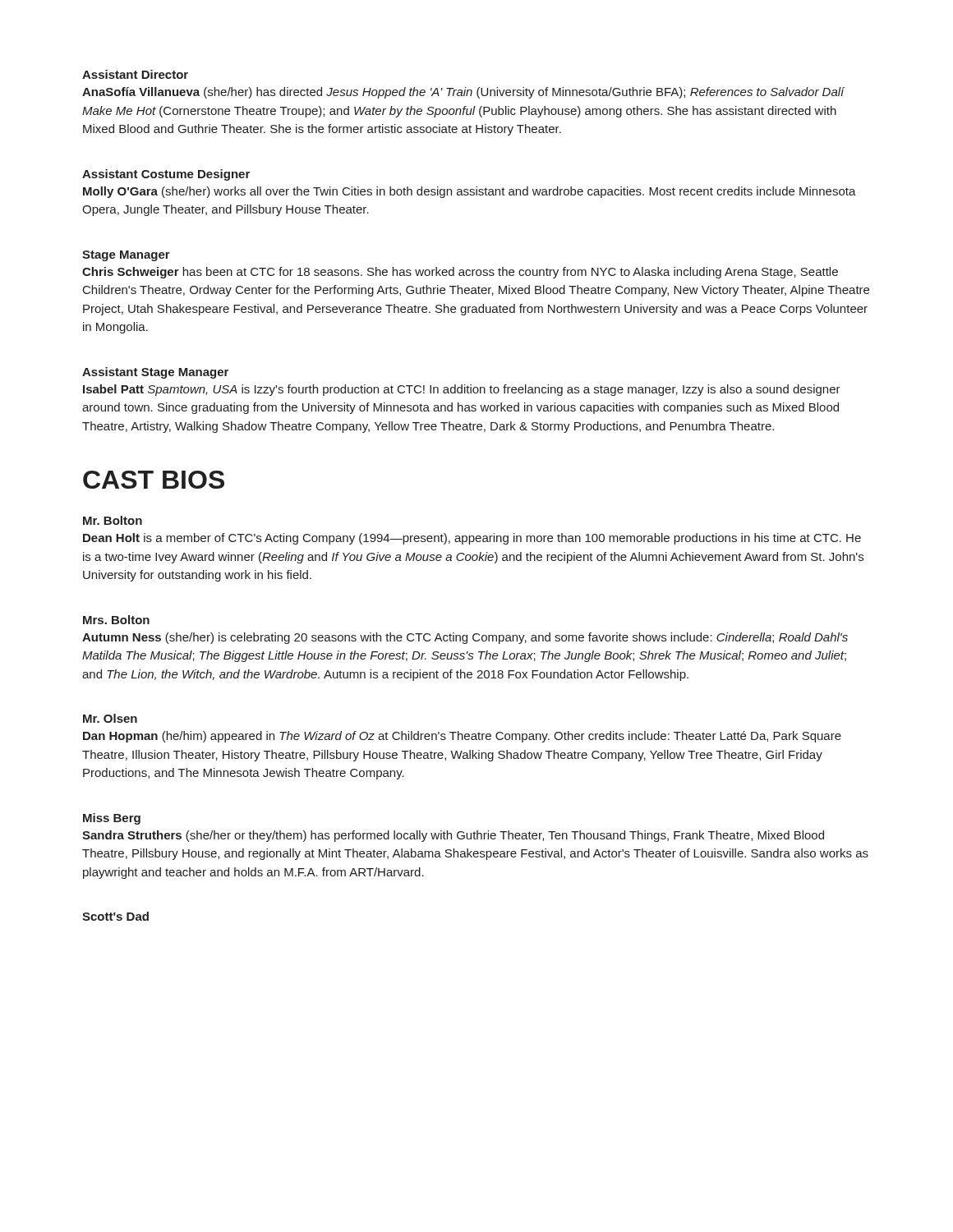Click on the passage starting "Miss Berg"

pos(112,817)
